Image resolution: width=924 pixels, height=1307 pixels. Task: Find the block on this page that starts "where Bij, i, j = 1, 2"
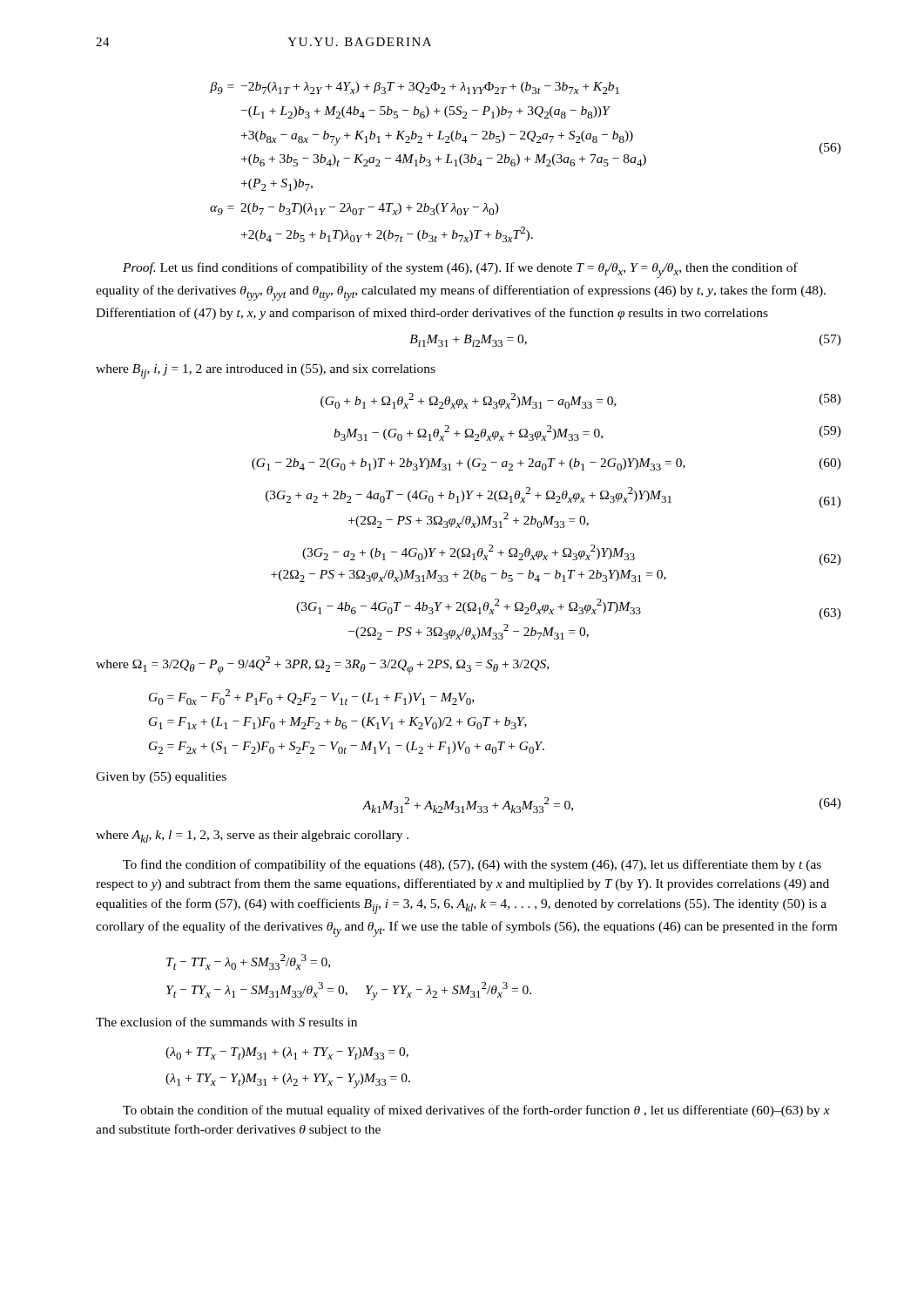[266, 370]
